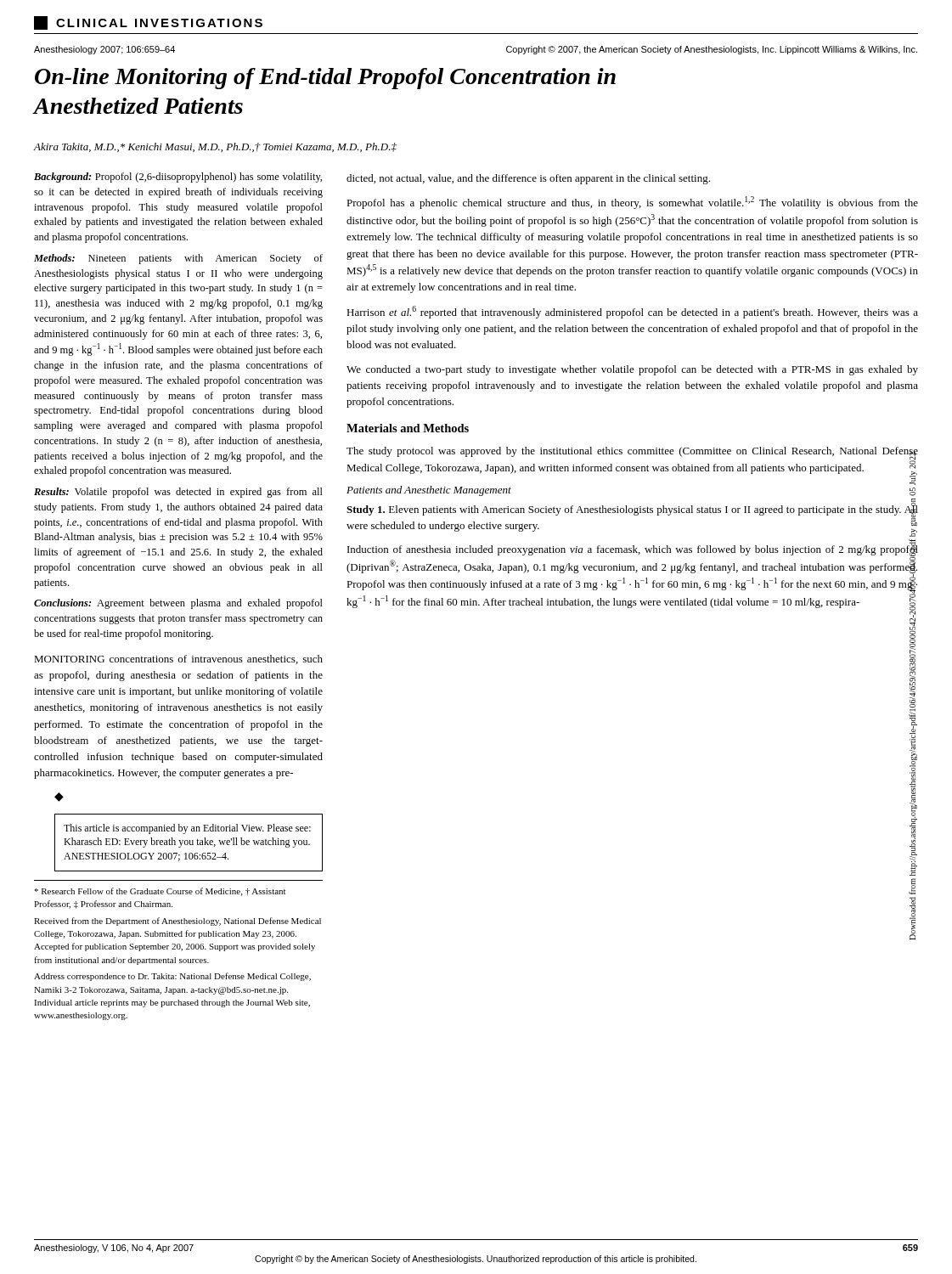952x1274 pixels.
Task: Select the text starting "Research Fellow of the"
Action: tap(160, 897)
